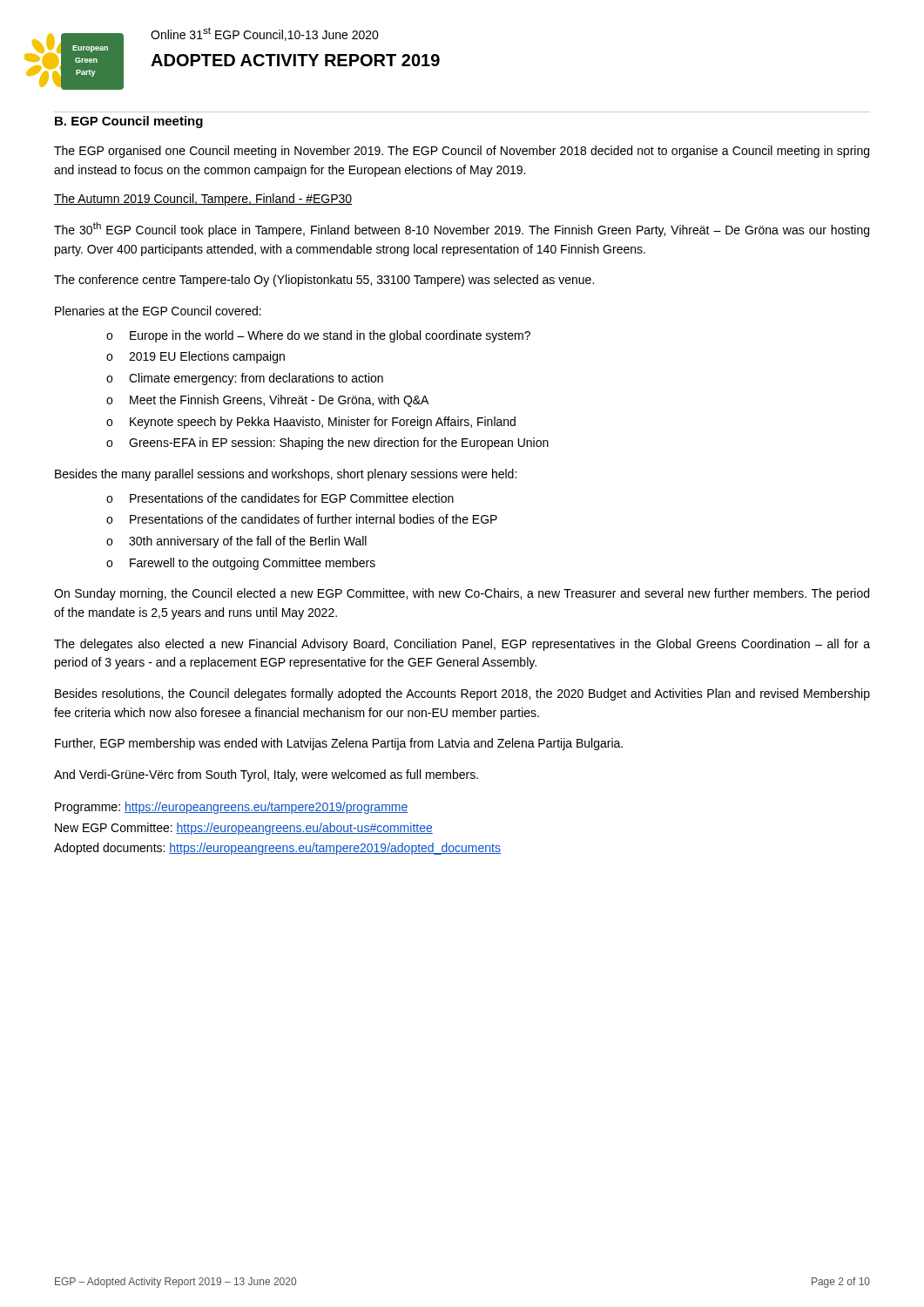This screenshot has height=1307, width=924.
Task: Select the text block that says "On Sunday morning, the Council elected"
Action: coord(462,603)
